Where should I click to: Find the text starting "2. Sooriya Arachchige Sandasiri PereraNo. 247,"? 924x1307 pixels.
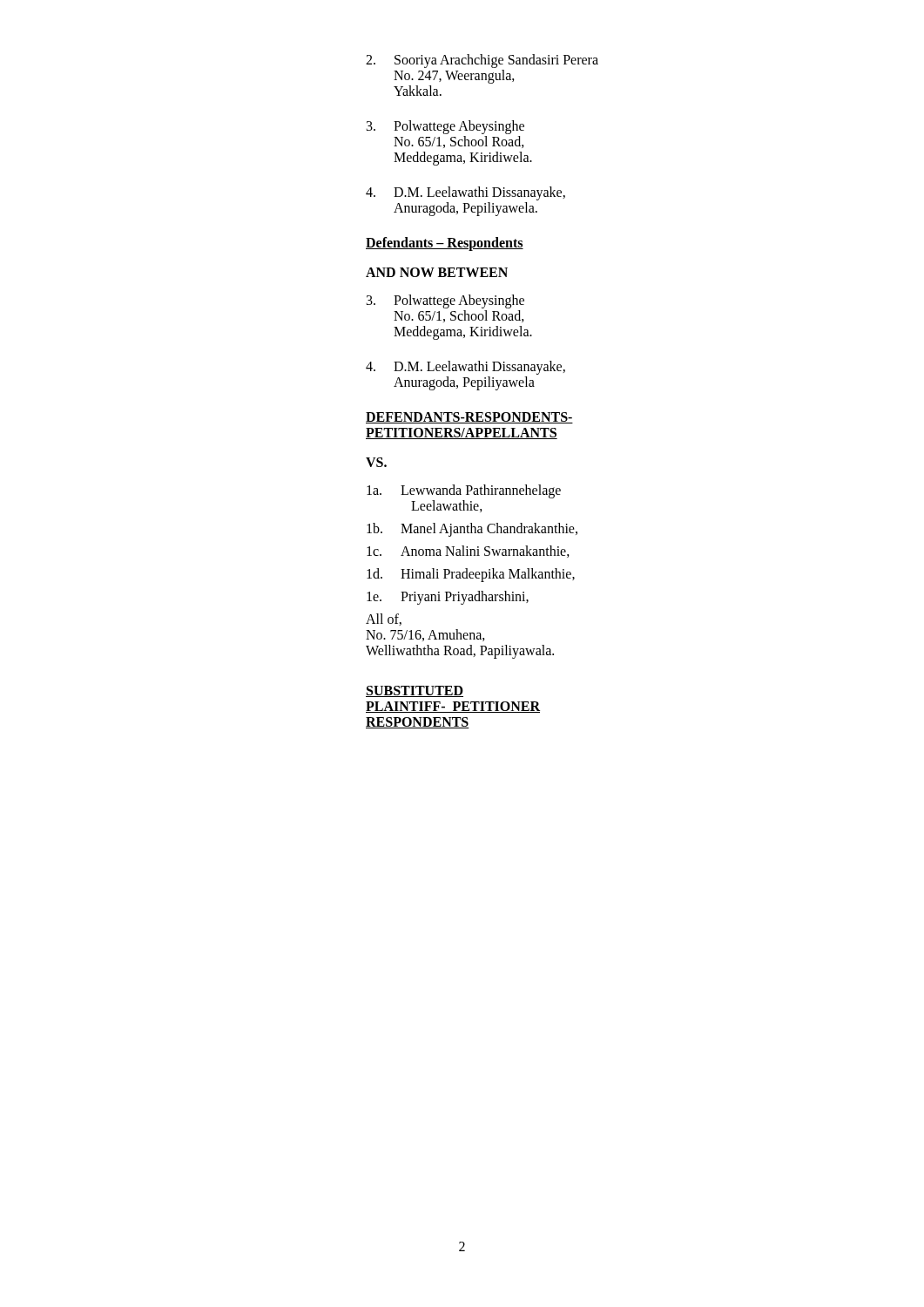coord(482,61)
